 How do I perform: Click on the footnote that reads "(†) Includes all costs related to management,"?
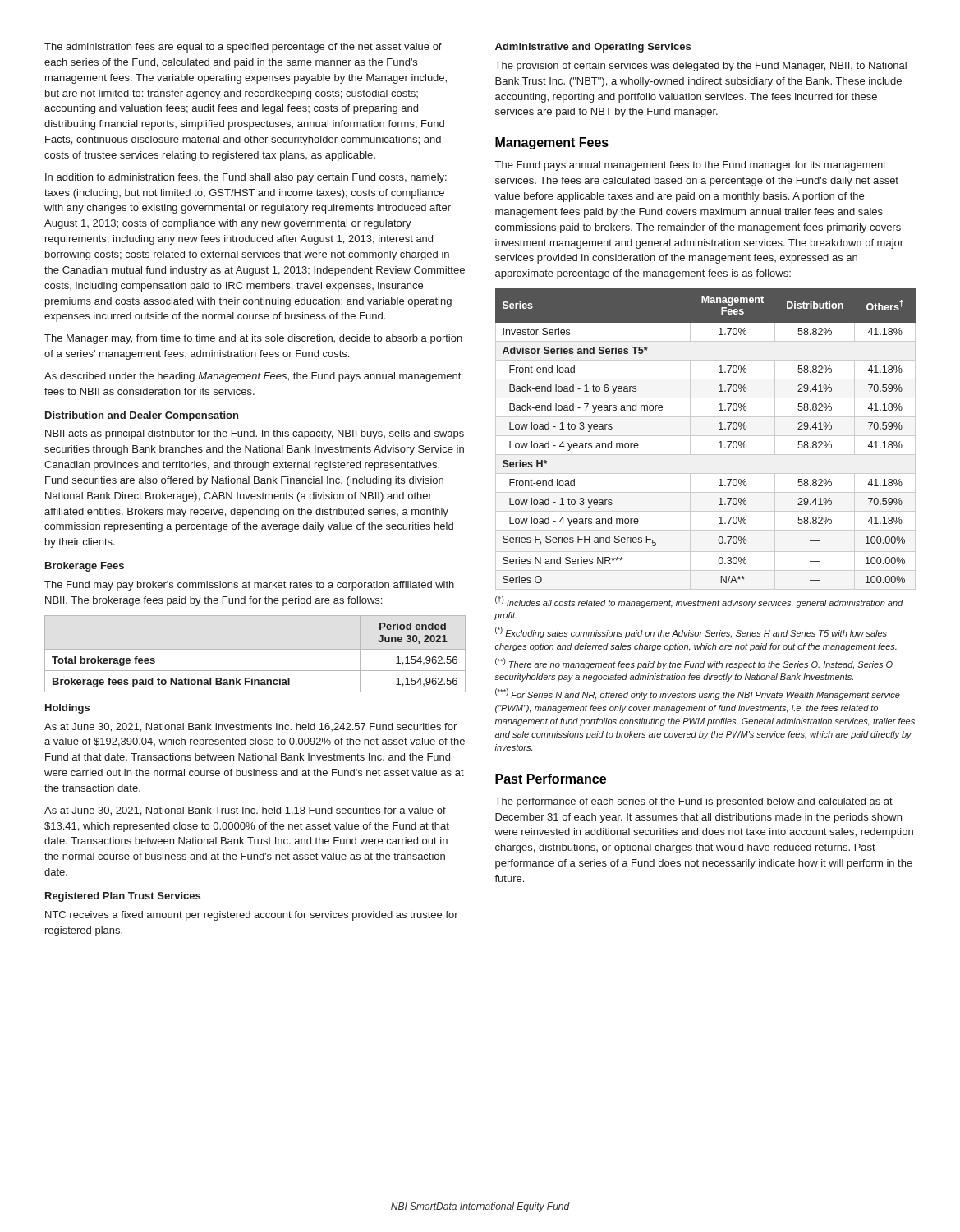[x=705, y=674]
